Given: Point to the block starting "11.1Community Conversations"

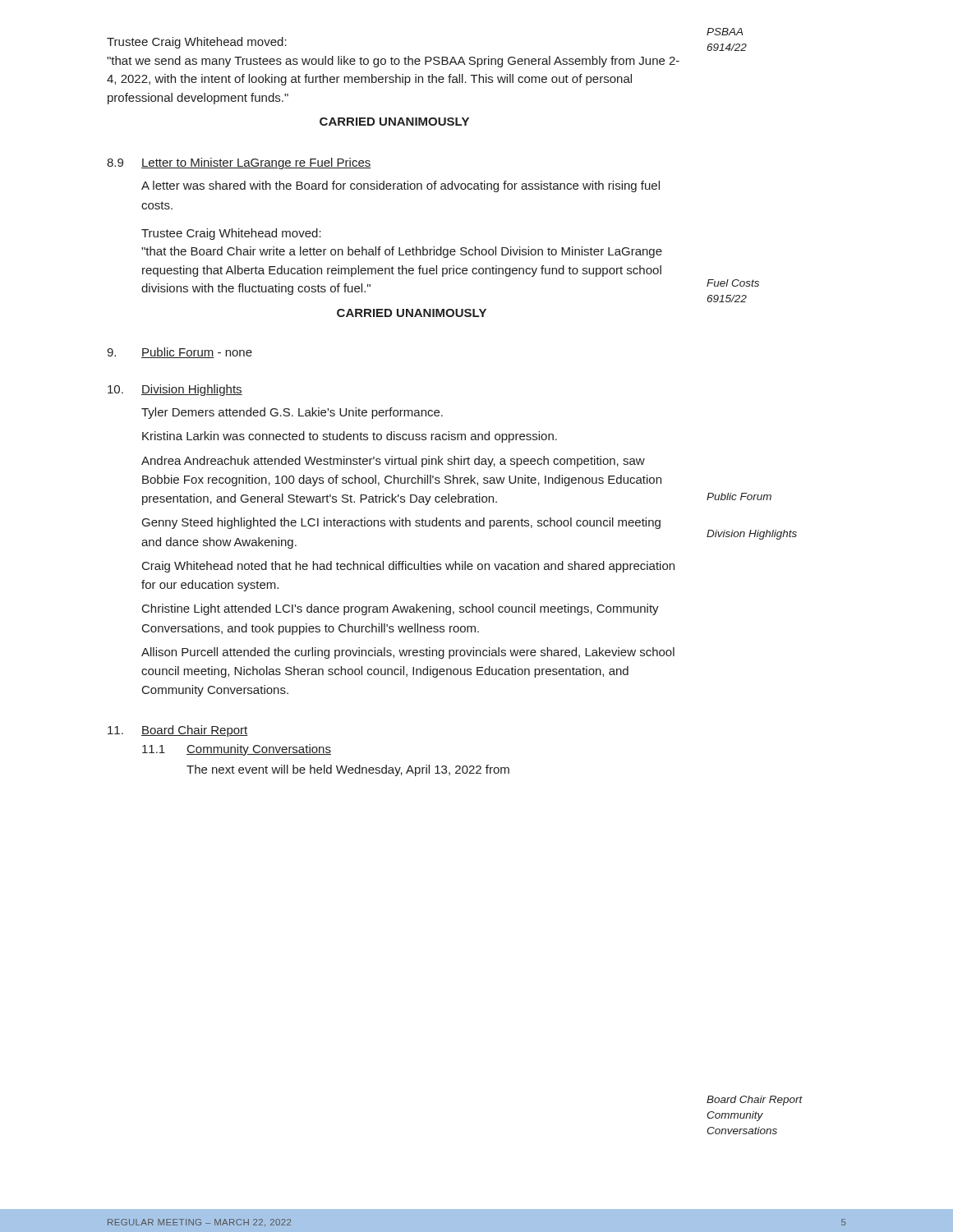Looking at the screenshot, I should [x=237, y=750].
